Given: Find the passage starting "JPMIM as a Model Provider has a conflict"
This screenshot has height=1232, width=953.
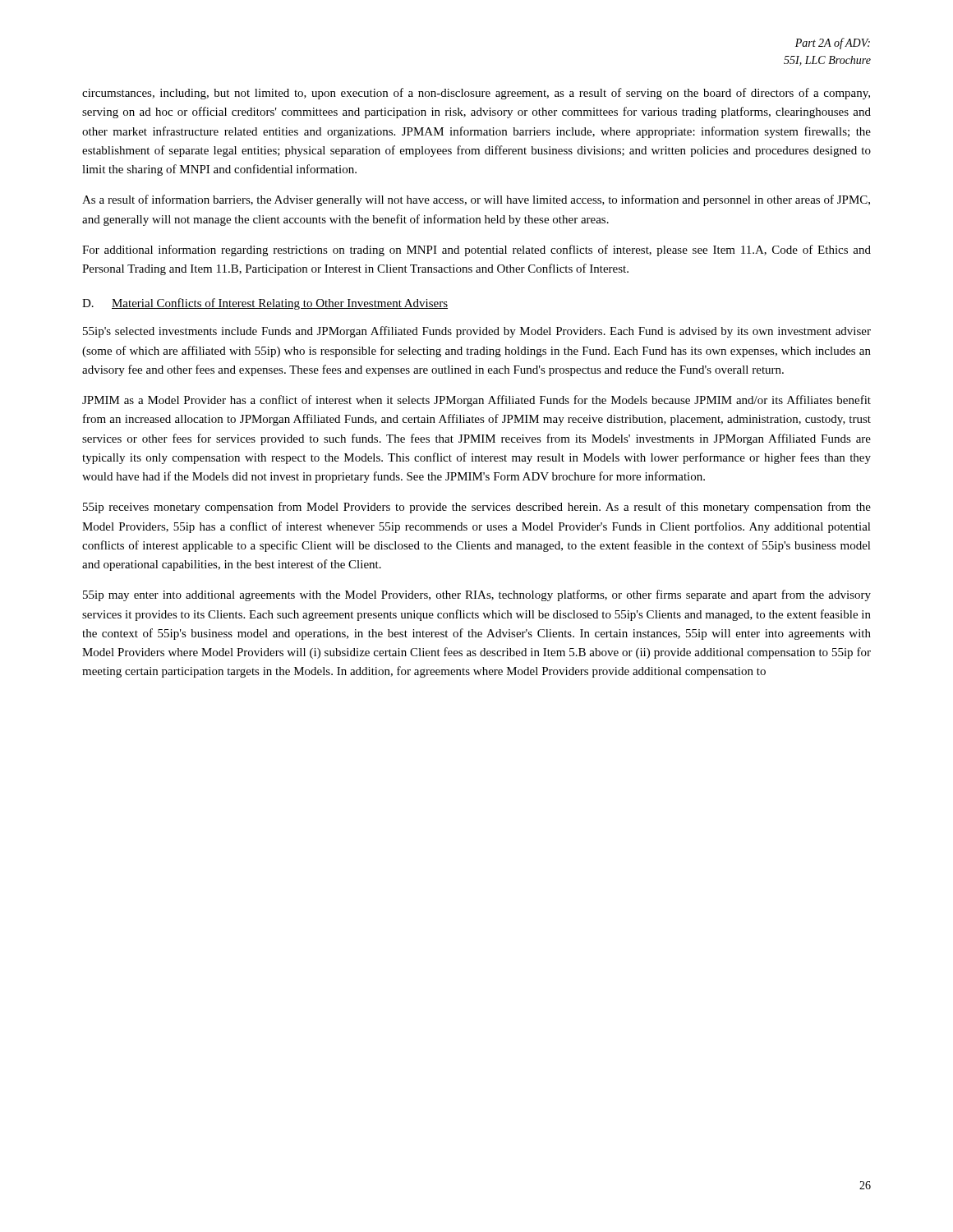Looking at the screenshot, I should click(x=476, y=439).
